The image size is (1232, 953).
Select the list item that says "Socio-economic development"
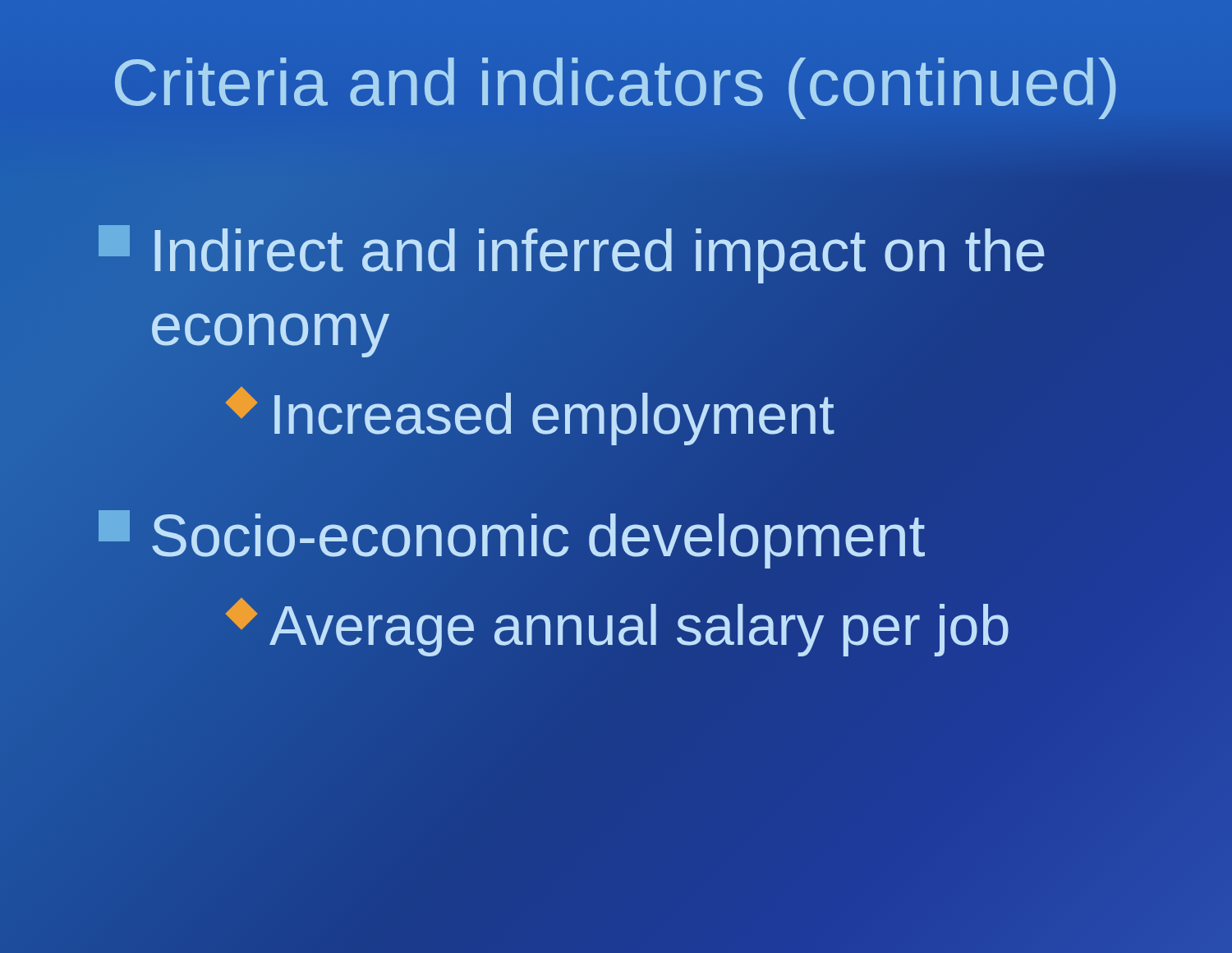click(x=512, y=536)
